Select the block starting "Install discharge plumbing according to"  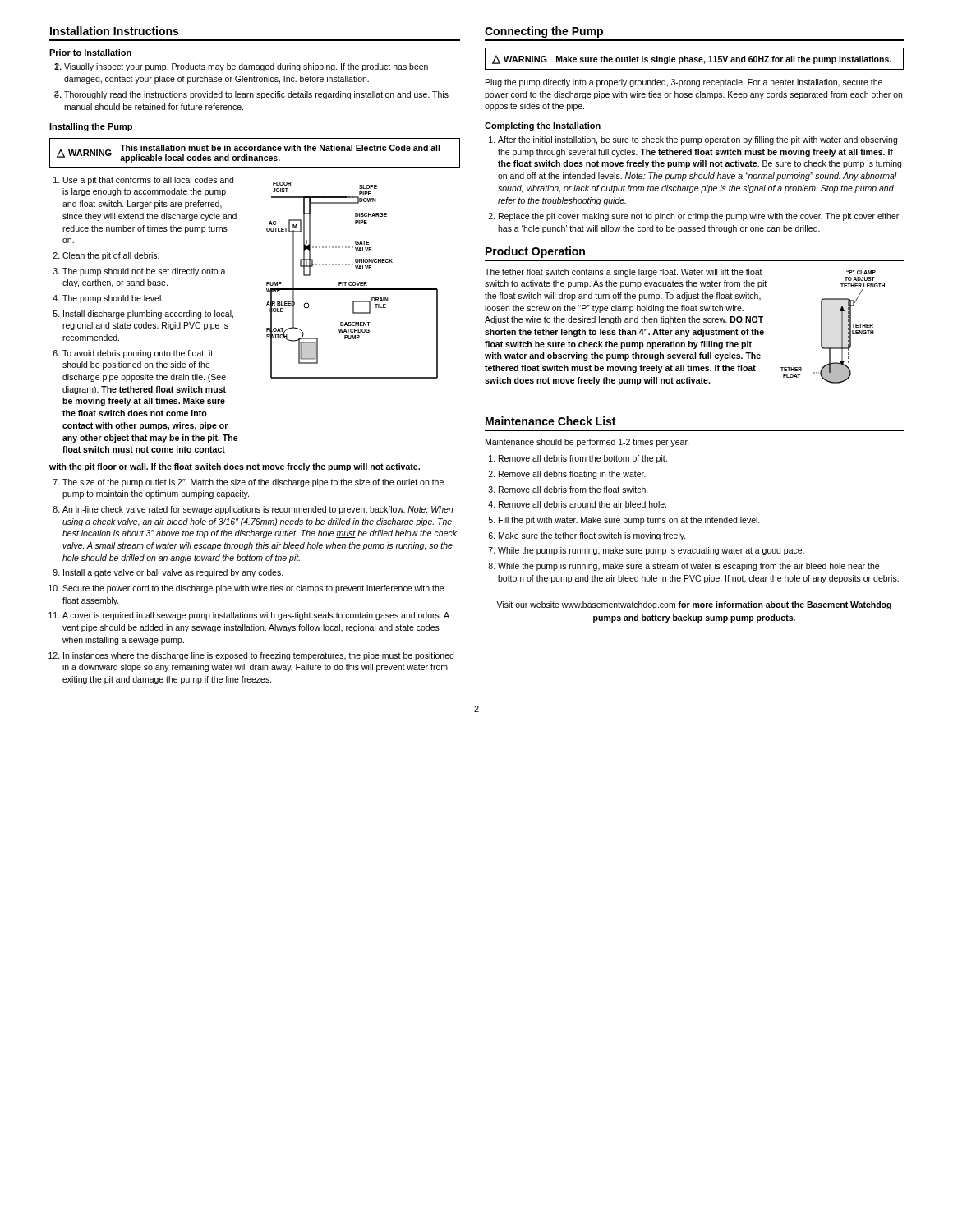click(150, 326)
